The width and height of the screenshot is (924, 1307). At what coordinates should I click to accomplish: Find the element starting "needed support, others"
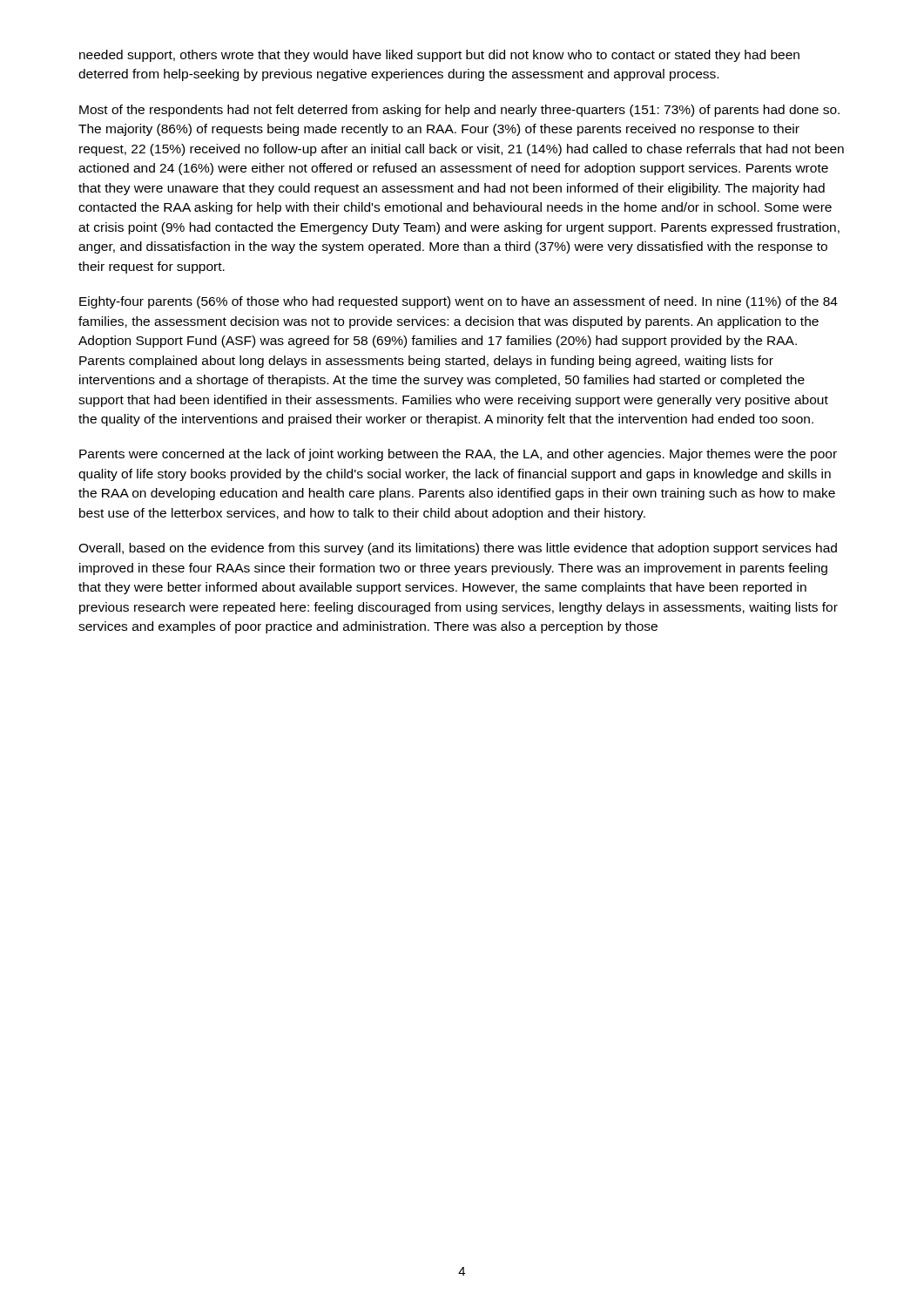point(439,64)
